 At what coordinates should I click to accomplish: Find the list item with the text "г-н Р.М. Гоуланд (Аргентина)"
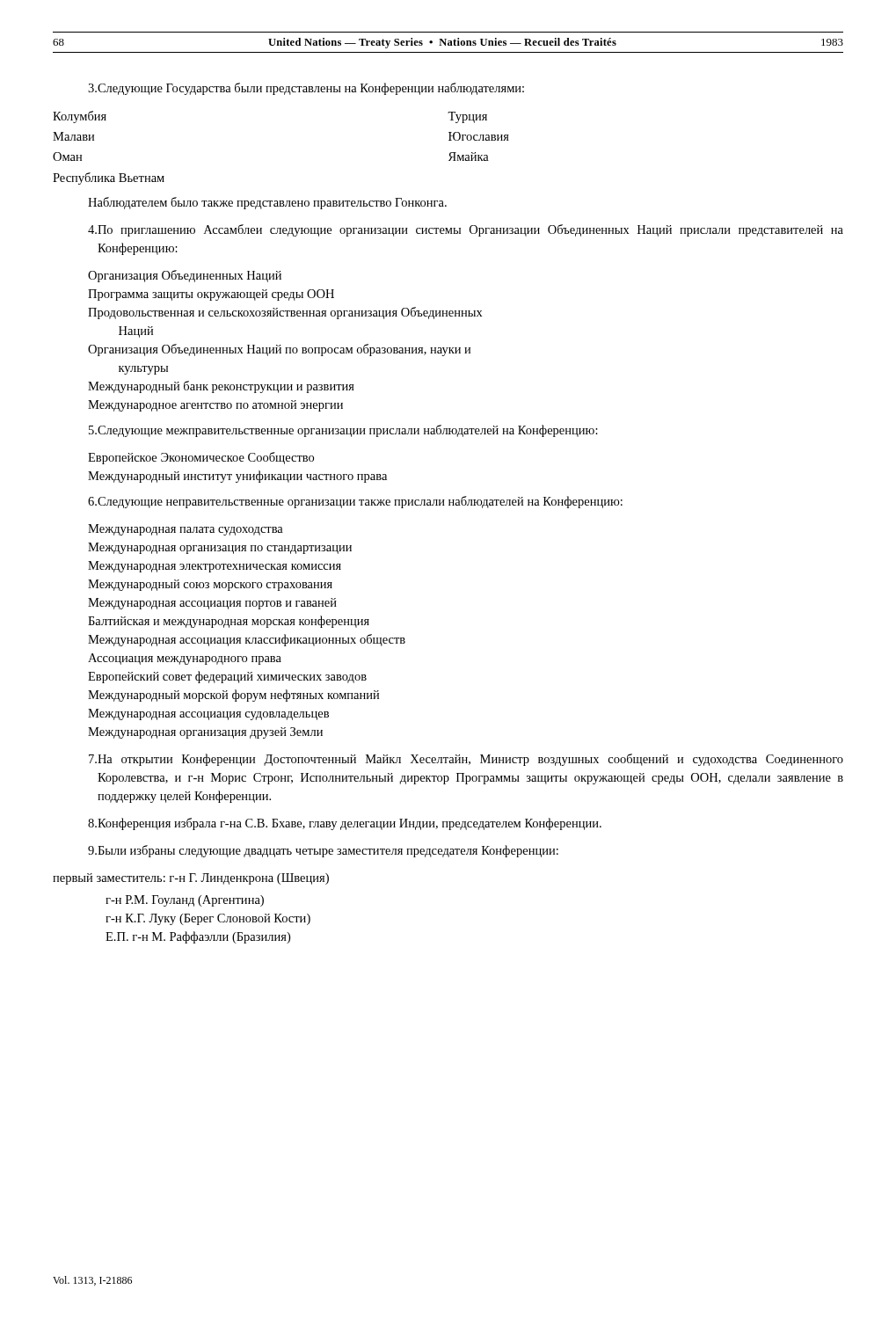tap(185, 900)
